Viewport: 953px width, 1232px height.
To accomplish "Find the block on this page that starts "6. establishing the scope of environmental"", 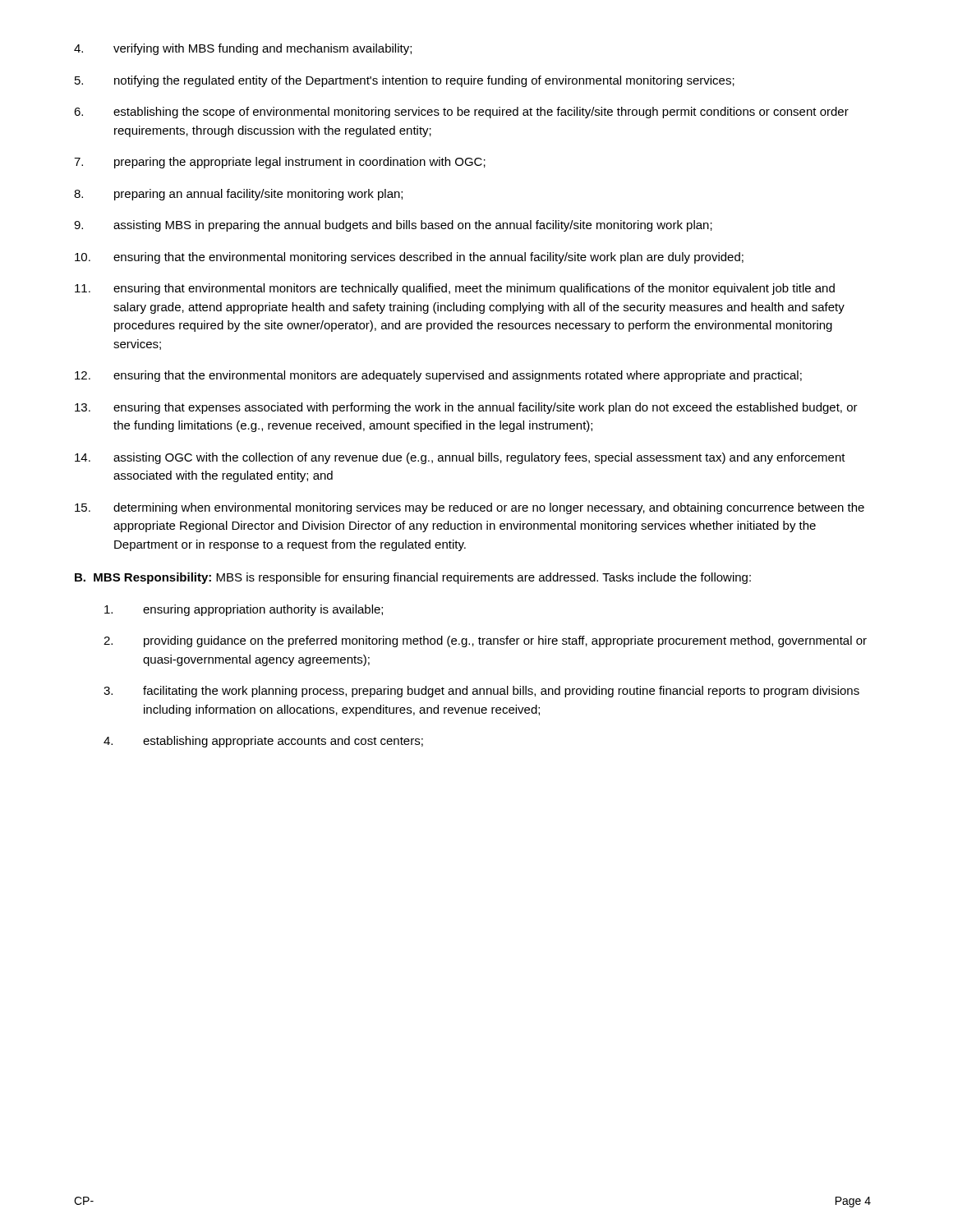I will (x=472, y=121).
